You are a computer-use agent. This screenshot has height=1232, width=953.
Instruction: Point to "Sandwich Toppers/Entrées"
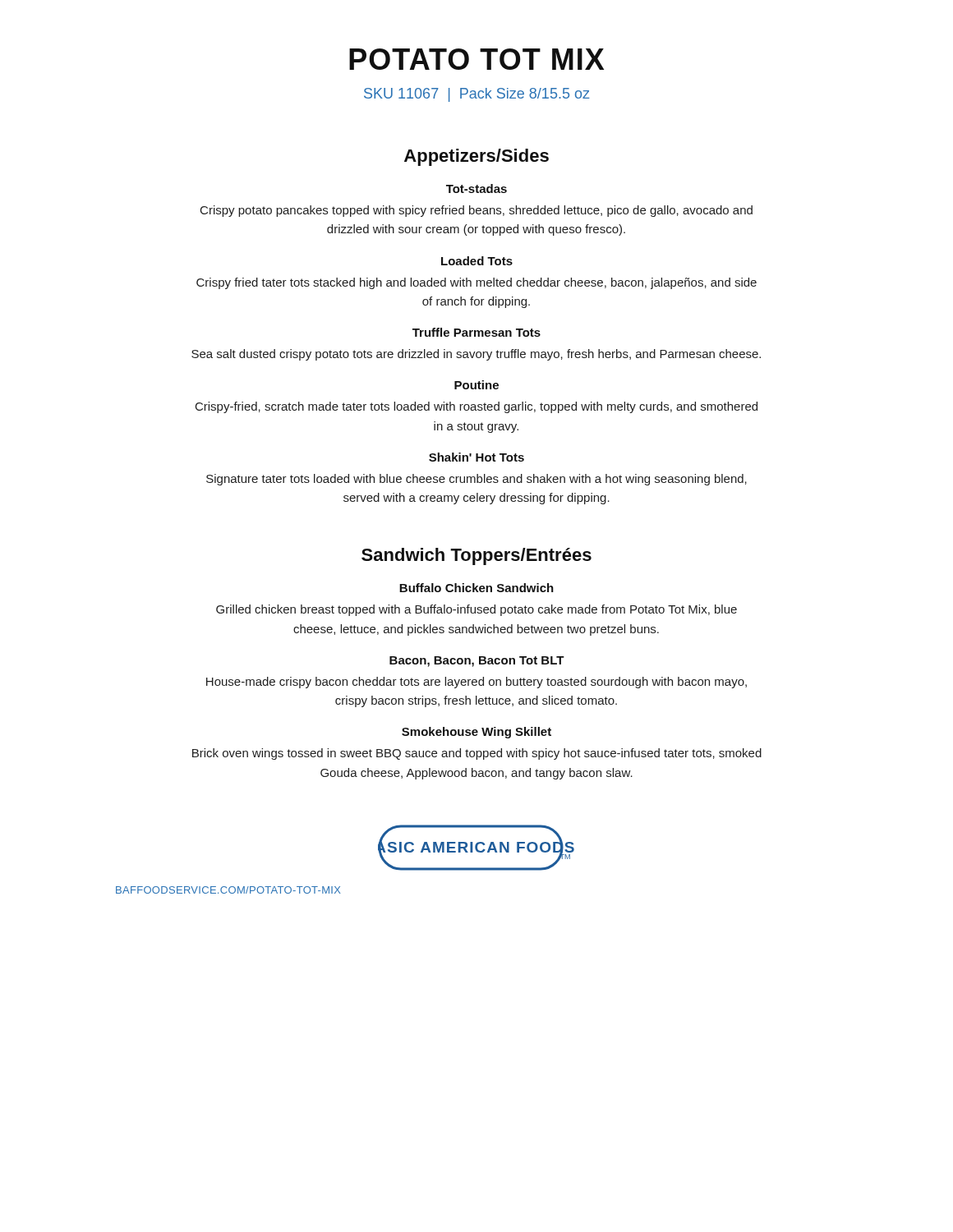point(476,555)
